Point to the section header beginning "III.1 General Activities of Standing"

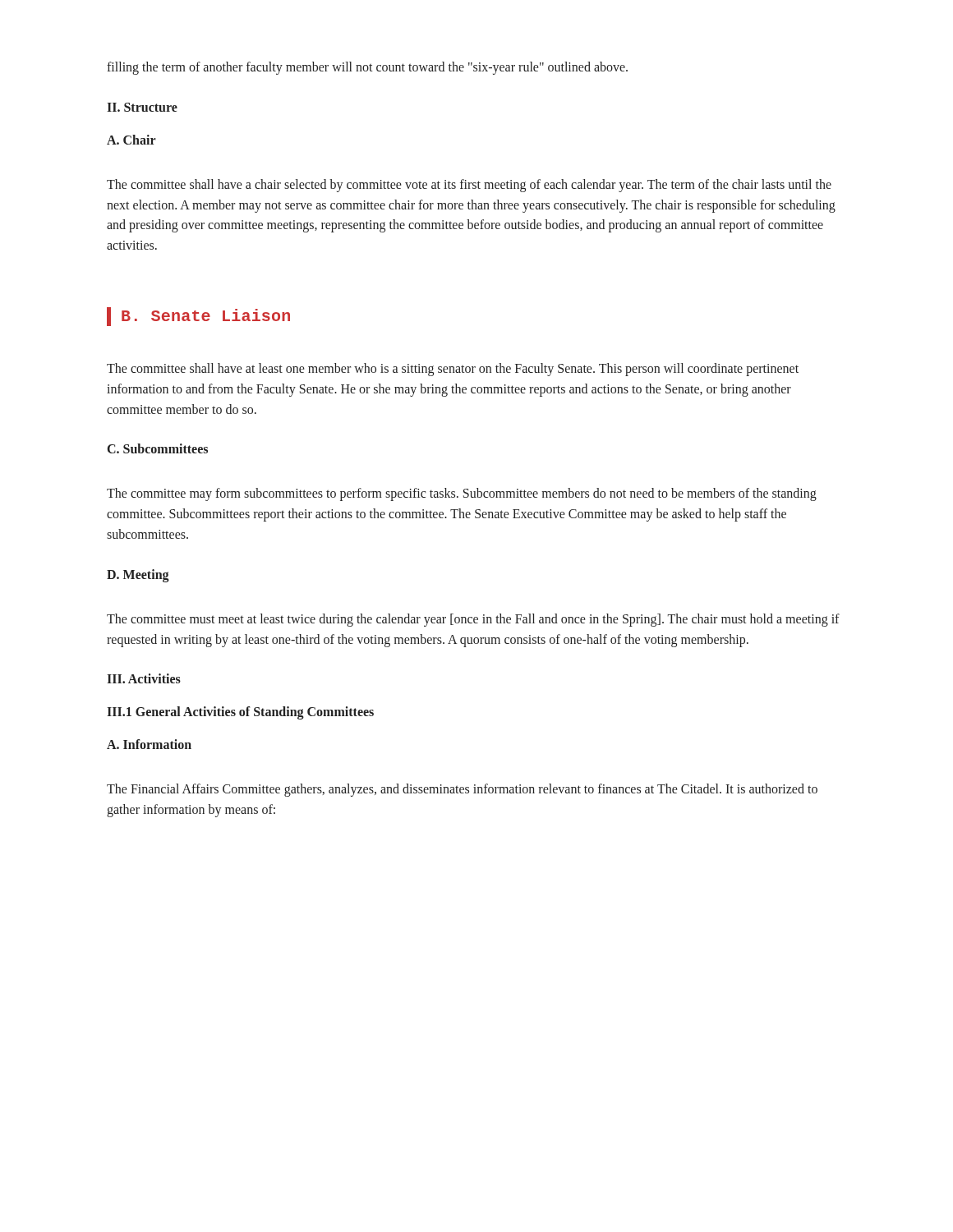(x=240, y=712)
